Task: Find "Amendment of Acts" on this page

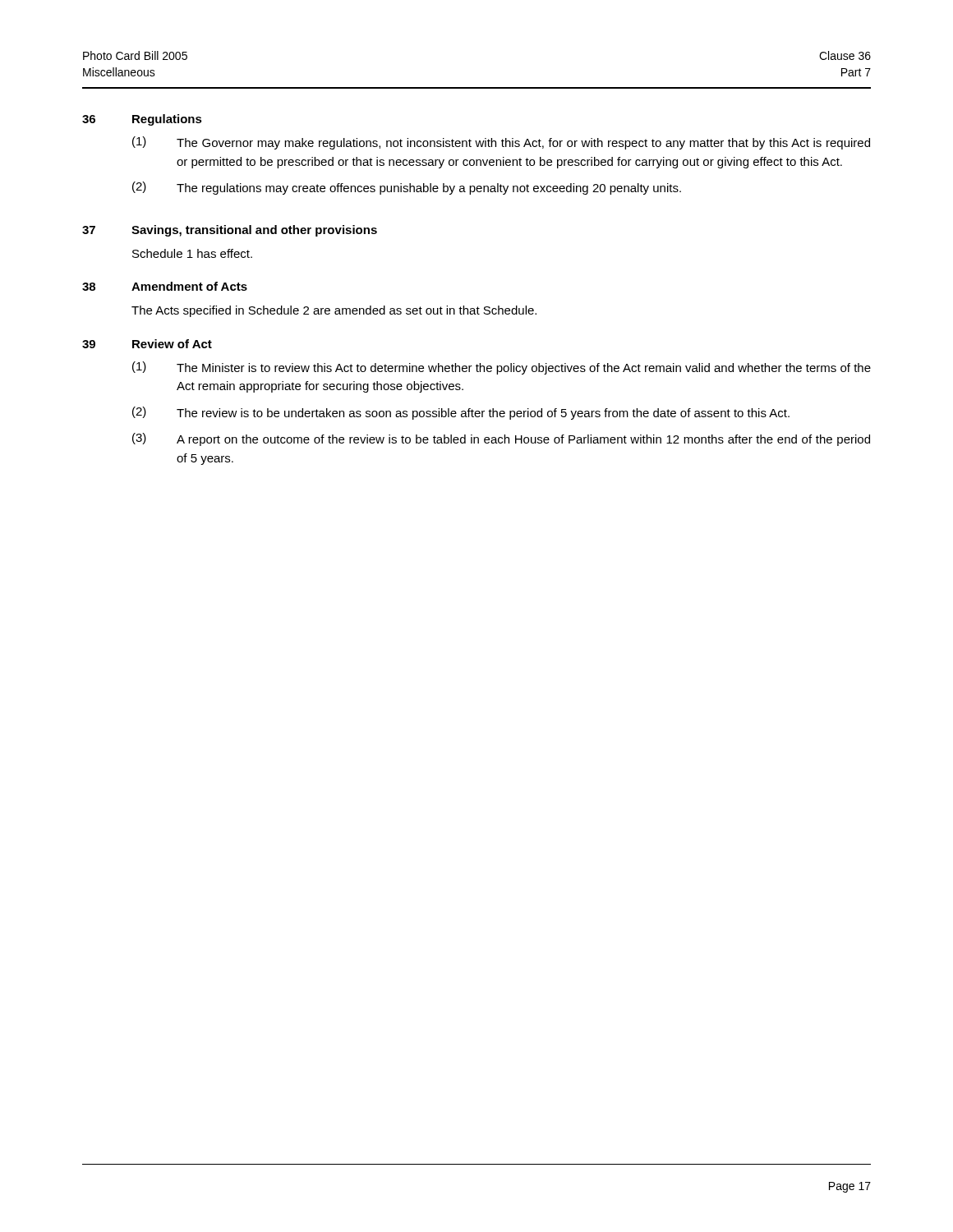Action: point(189,286)
